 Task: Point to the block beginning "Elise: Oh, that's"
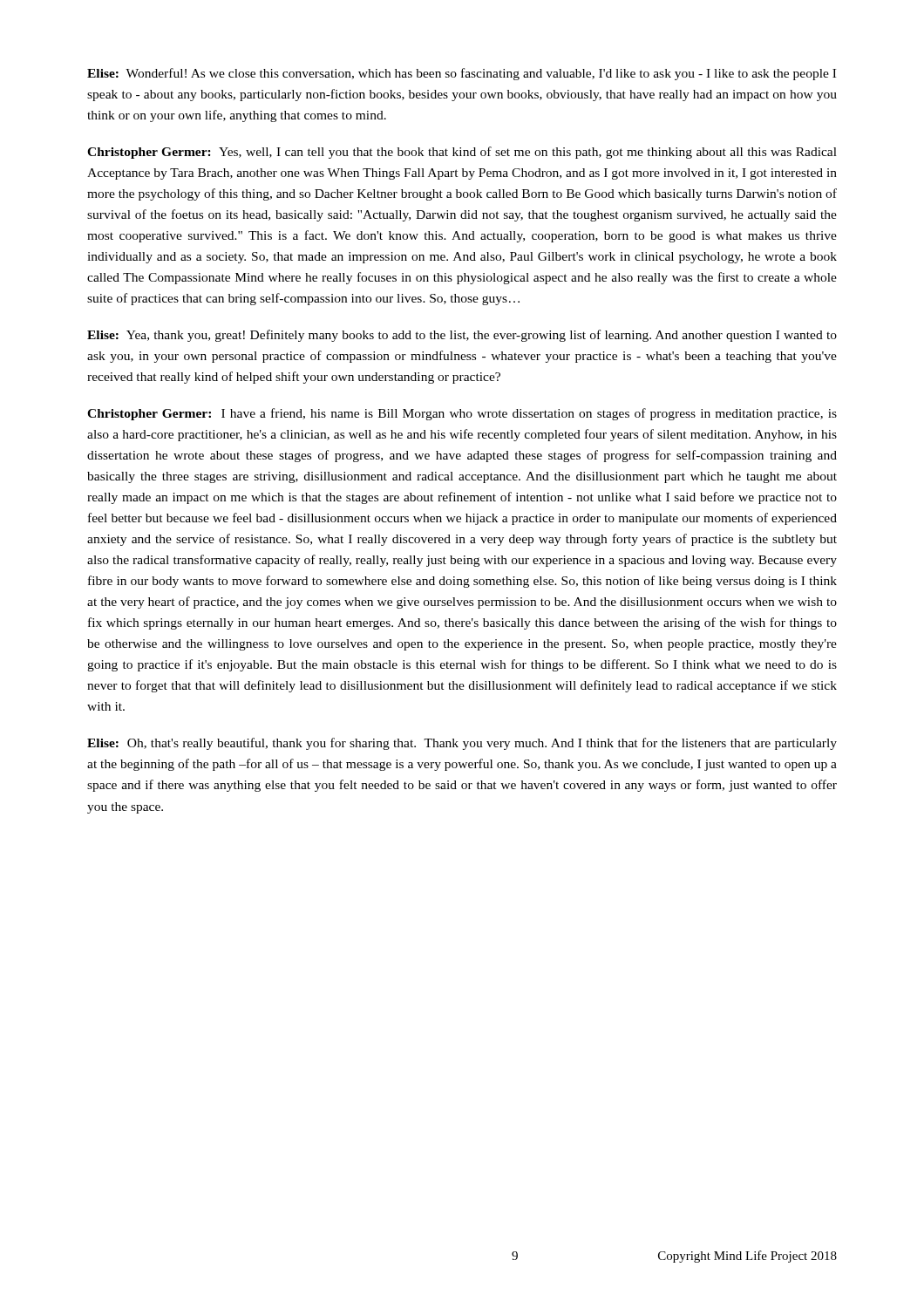pos(462,774)
